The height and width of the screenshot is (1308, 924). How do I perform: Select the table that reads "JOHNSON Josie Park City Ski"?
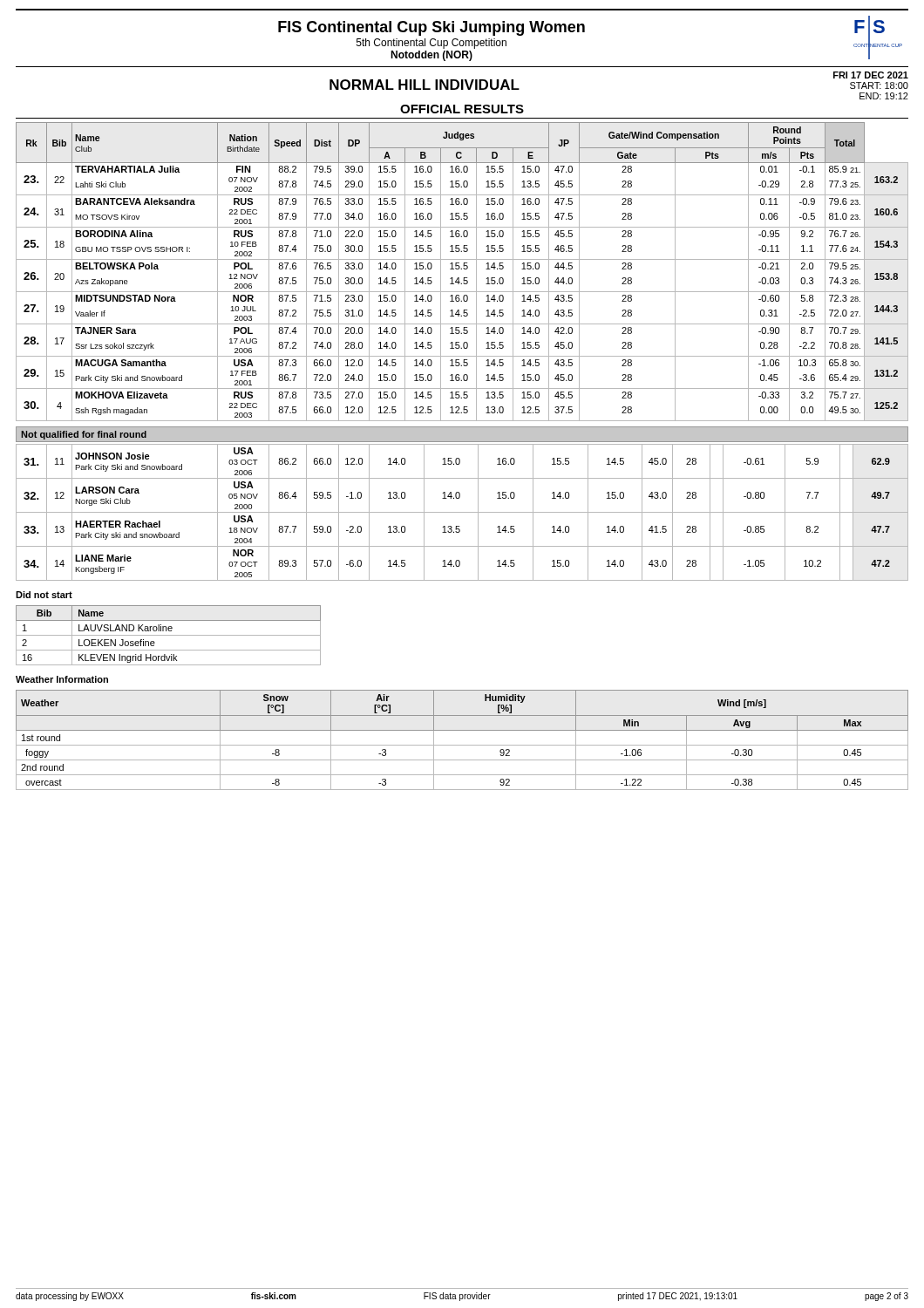(462, 512)
